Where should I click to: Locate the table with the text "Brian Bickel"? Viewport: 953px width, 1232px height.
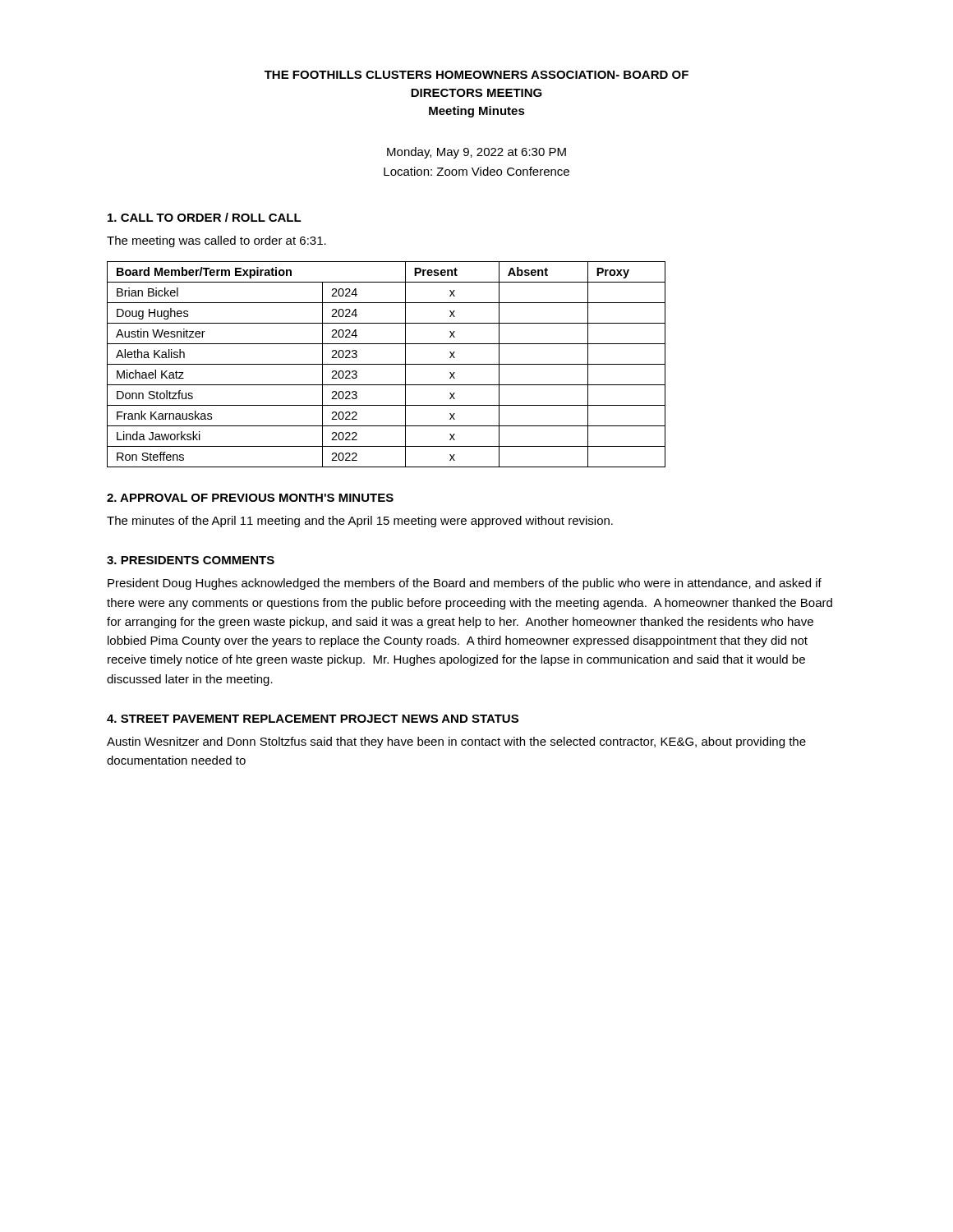pos(476,364)
